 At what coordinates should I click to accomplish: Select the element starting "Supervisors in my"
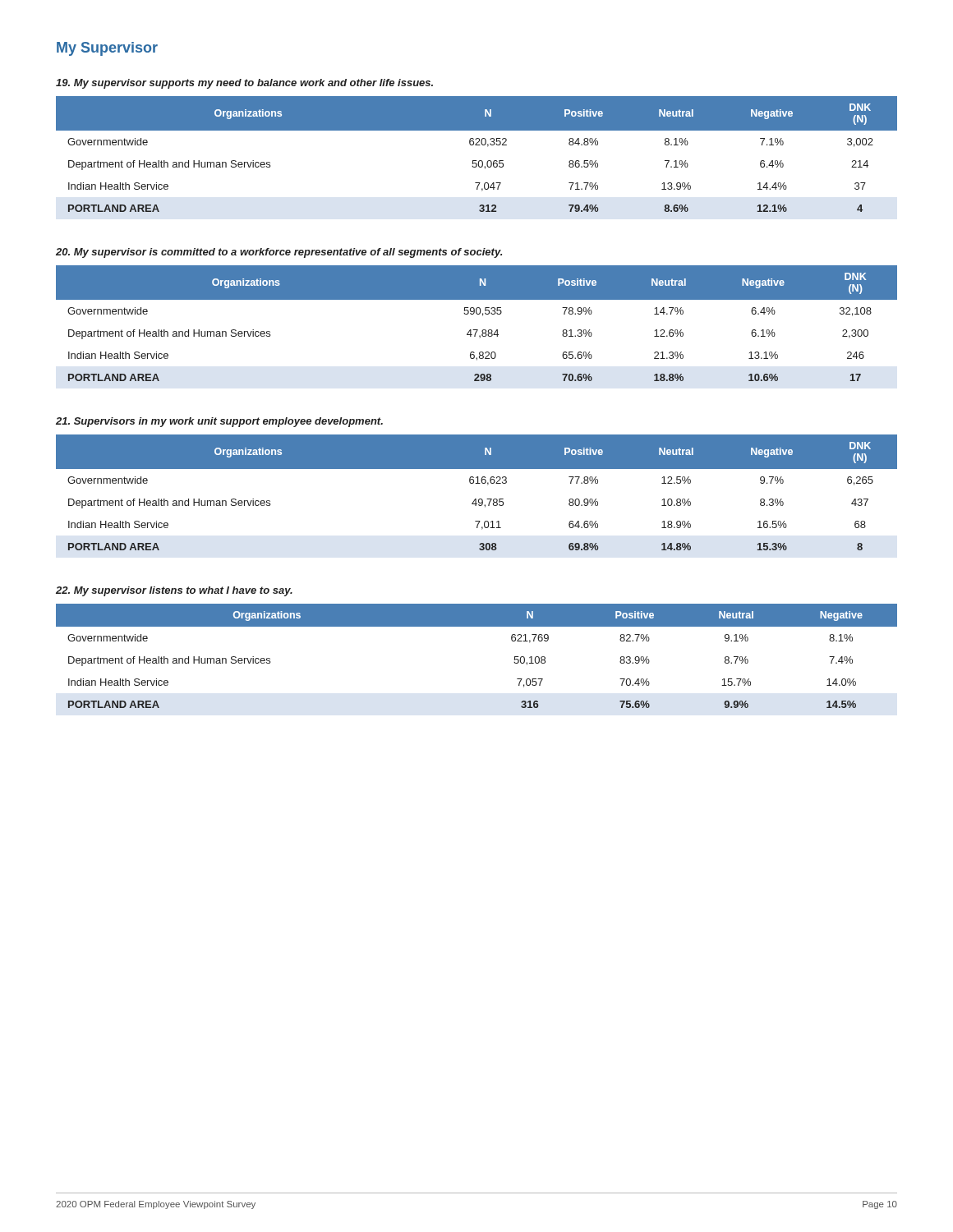click(x=220, y=421)
